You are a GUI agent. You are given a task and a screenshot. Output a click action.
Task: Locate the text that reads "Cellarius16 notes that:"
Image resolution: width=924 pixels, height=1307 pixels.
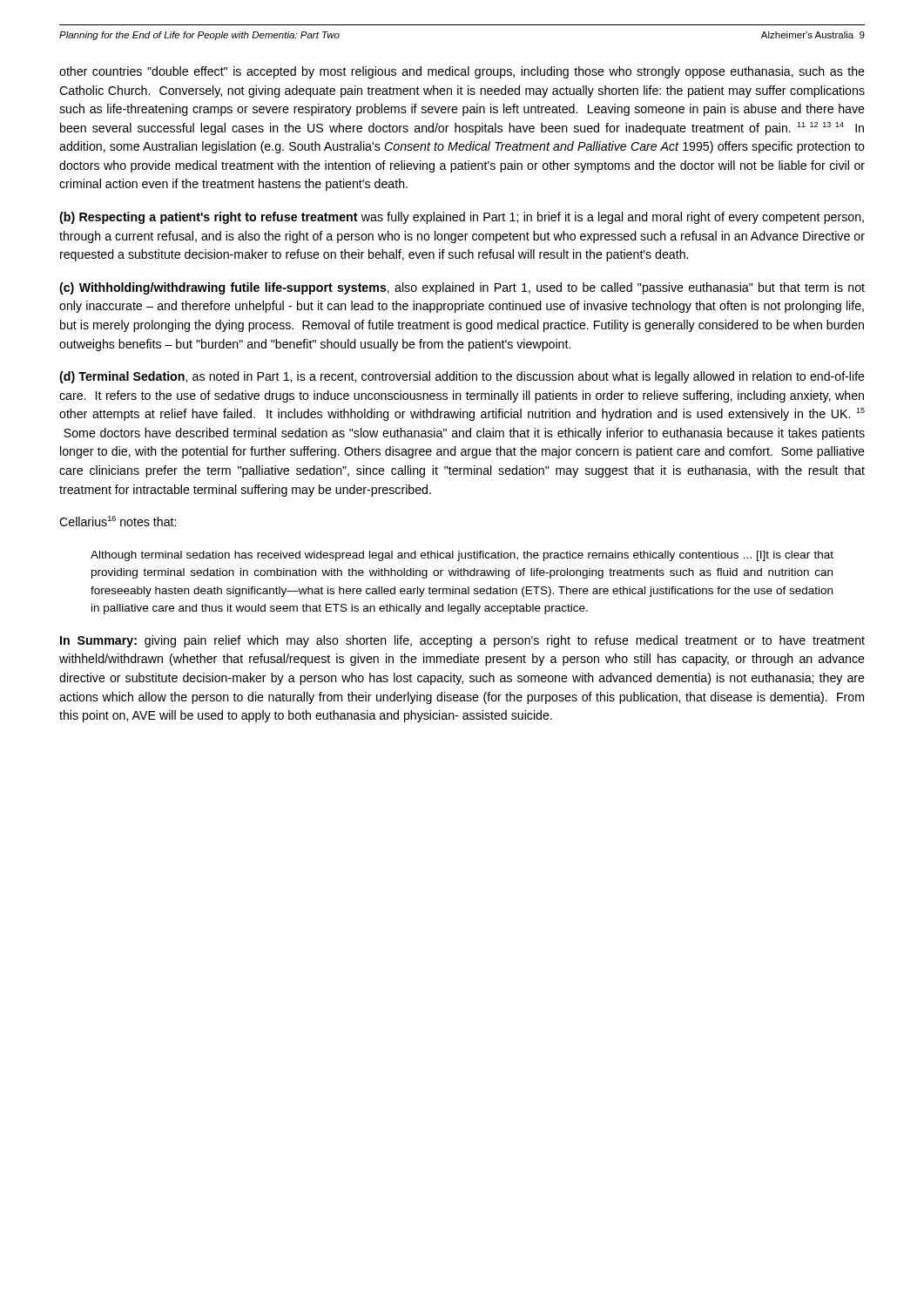pyautogui.click(x=118, y=522)
